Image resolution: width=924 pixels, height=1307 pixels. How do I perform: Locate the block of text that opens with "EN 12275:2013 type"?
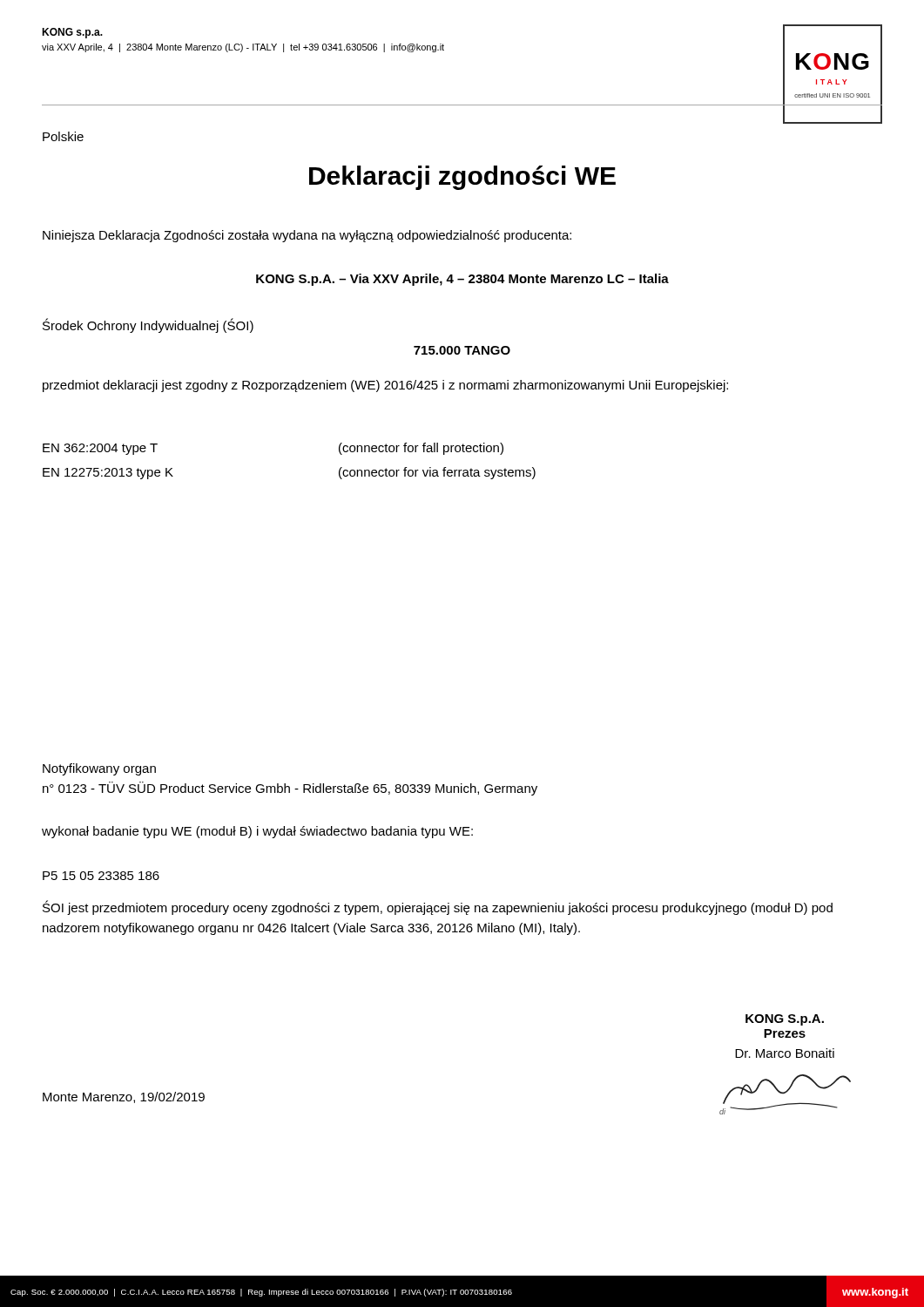coord(462,472)
